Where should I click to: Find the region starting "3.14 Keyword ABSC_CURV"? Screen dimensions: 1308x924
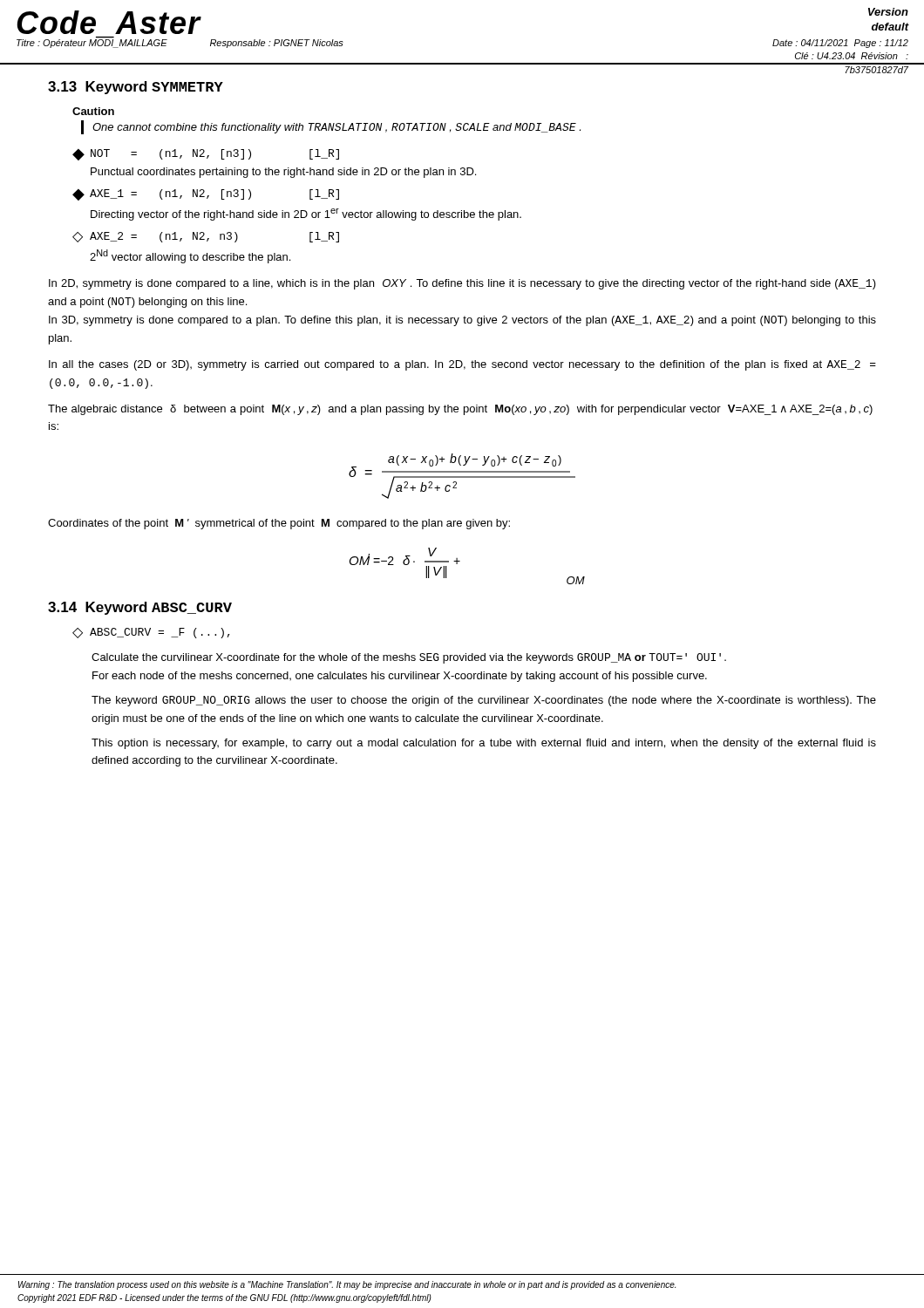coord(140,608)
